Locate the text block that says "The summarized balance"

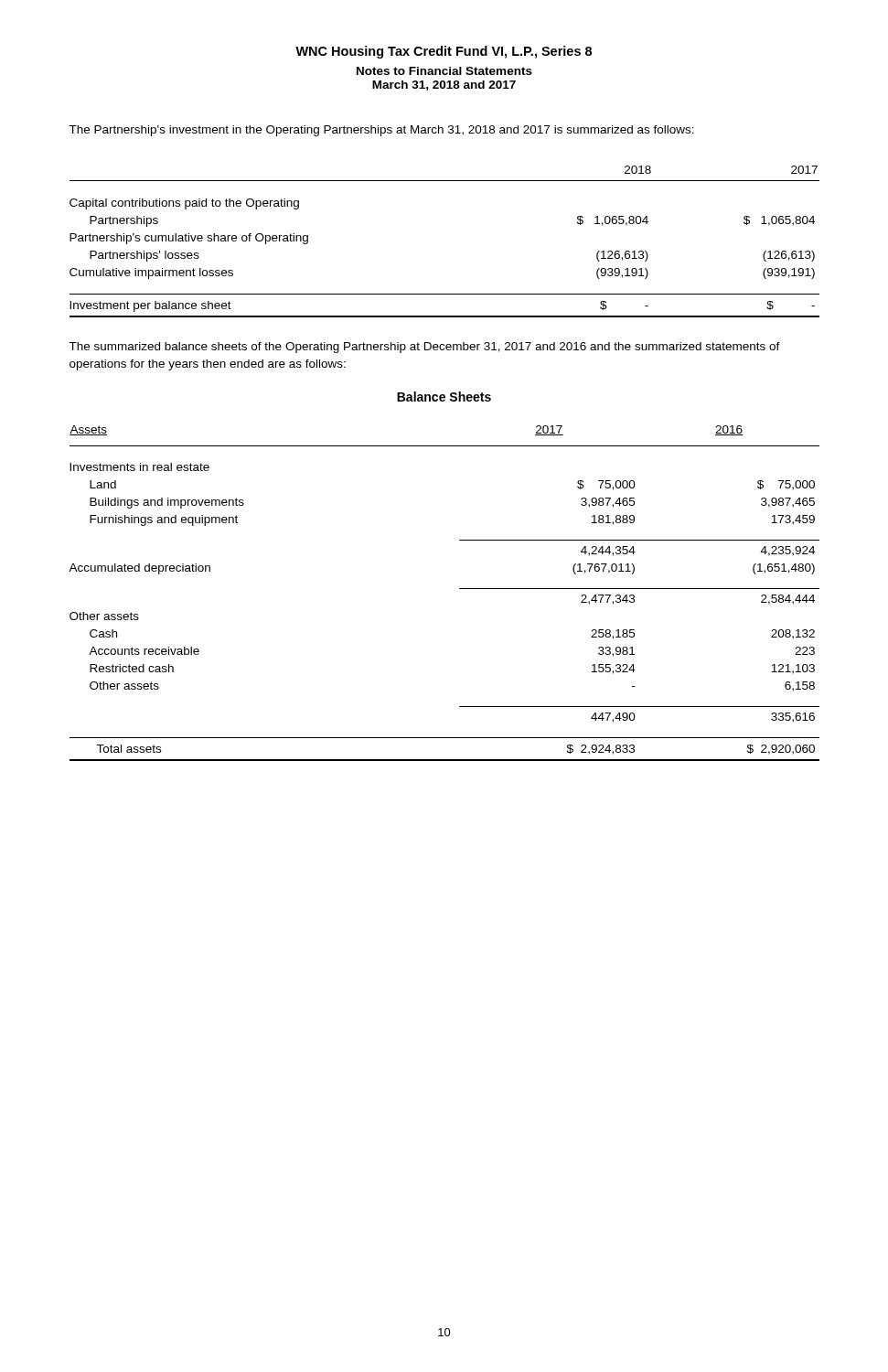424,355
